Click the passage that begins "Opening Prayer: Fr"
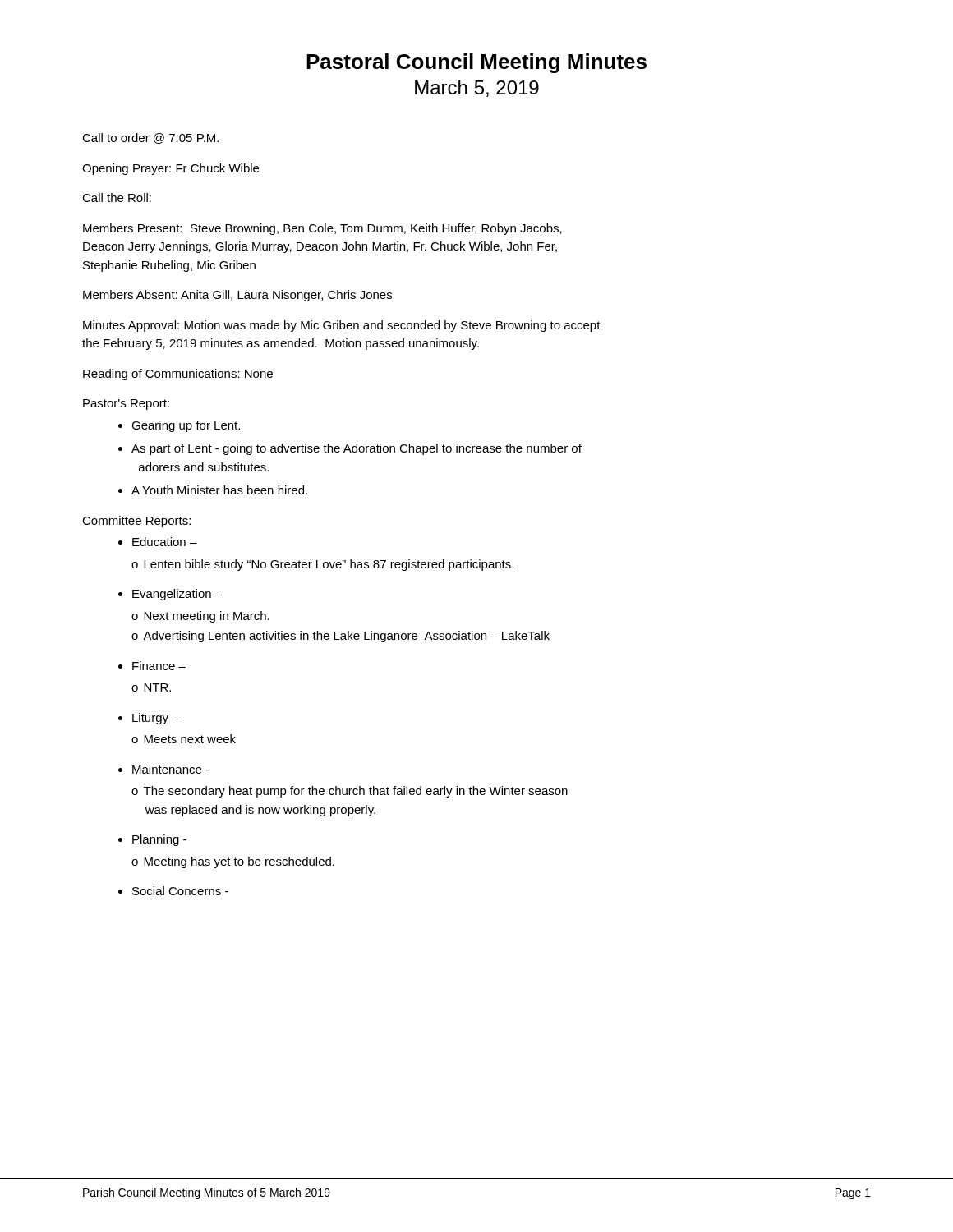Viewport: 953px width, 1232px height. point(171,168)
